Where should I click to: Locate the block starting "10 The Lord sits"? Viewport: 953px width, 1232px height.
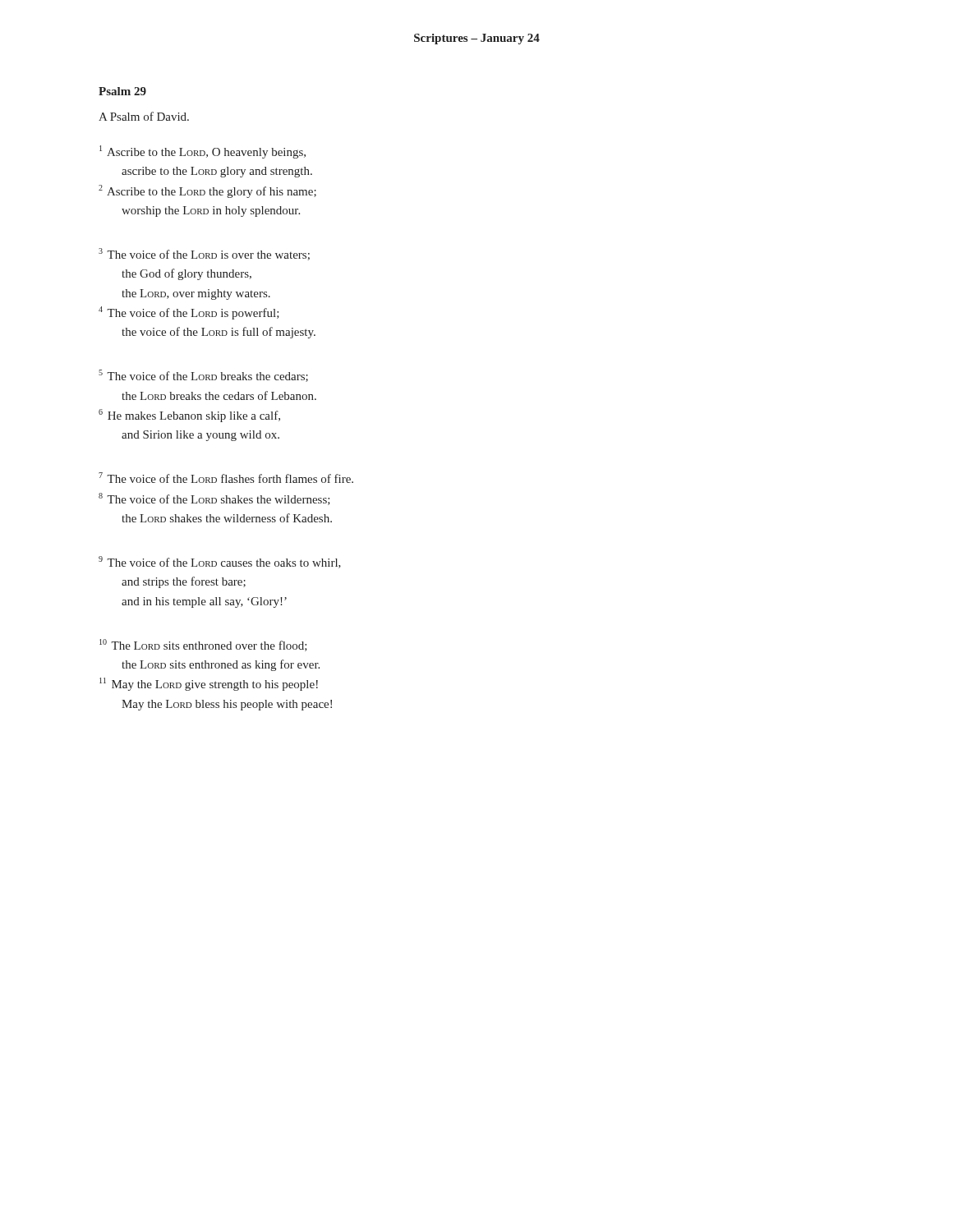click(203, 645)
